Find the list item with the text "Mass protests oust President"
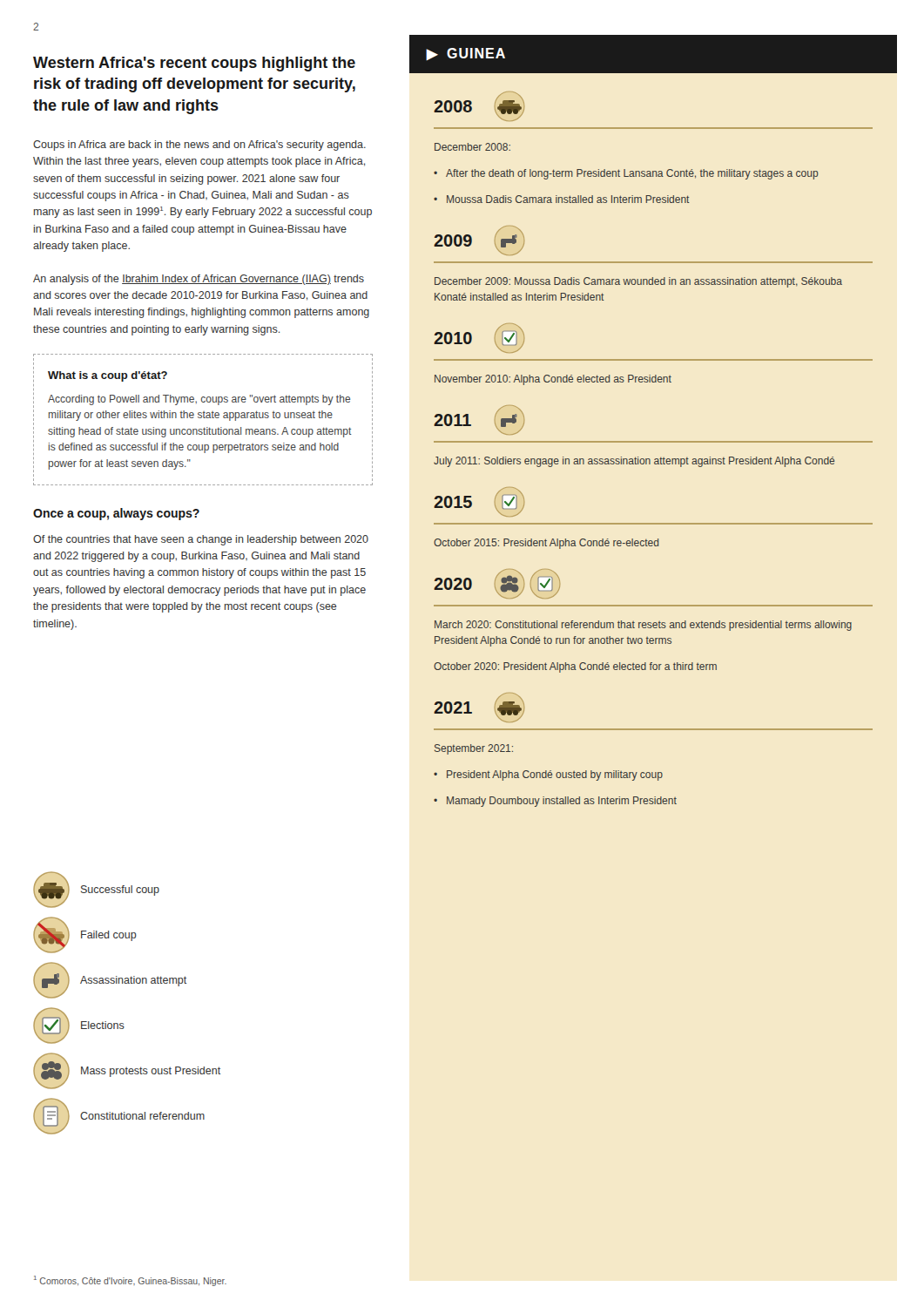924x1307 pixels. point(127,1071)
